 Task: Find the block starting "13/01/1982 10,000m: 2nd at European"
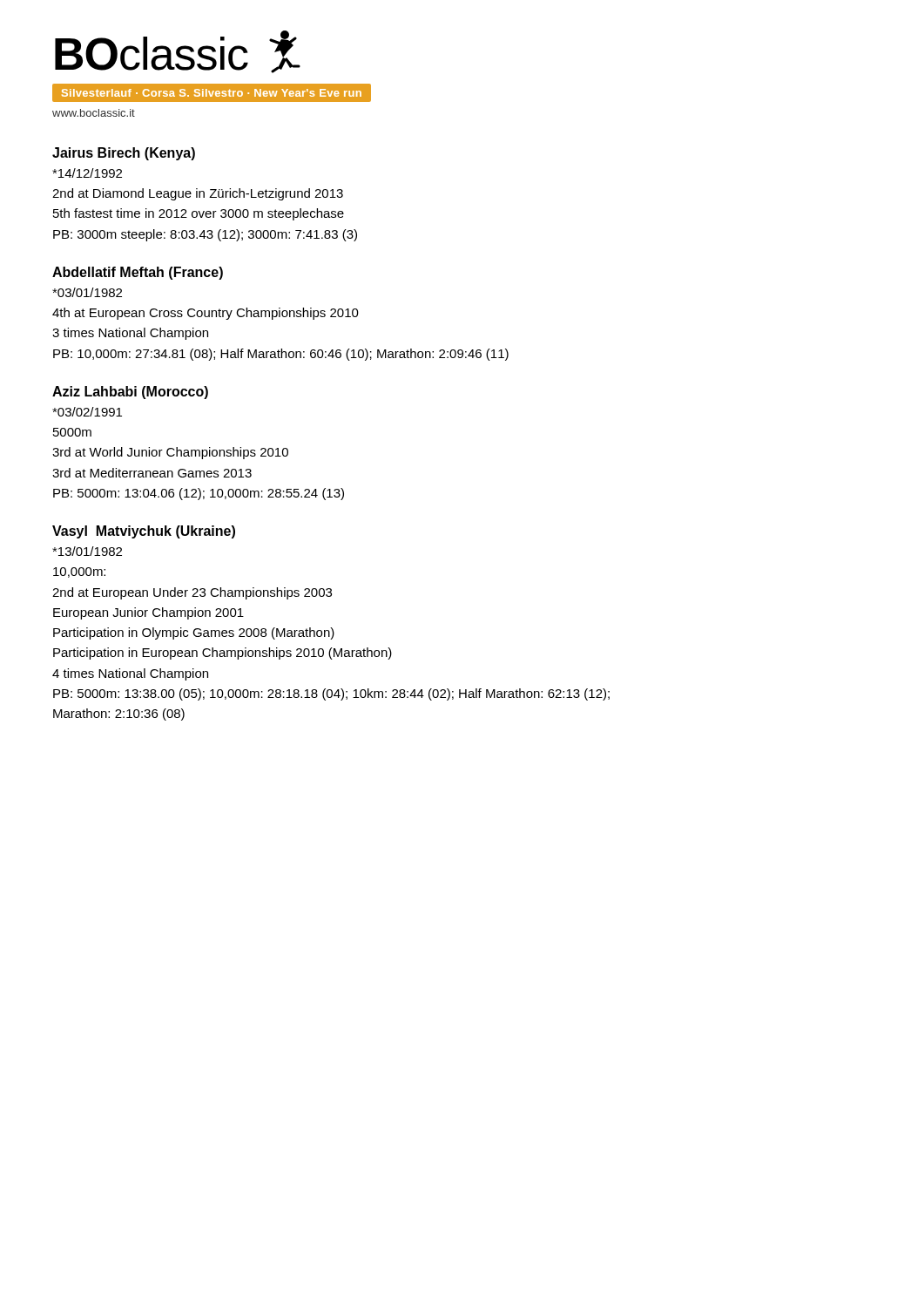click(x=331, y=632)
